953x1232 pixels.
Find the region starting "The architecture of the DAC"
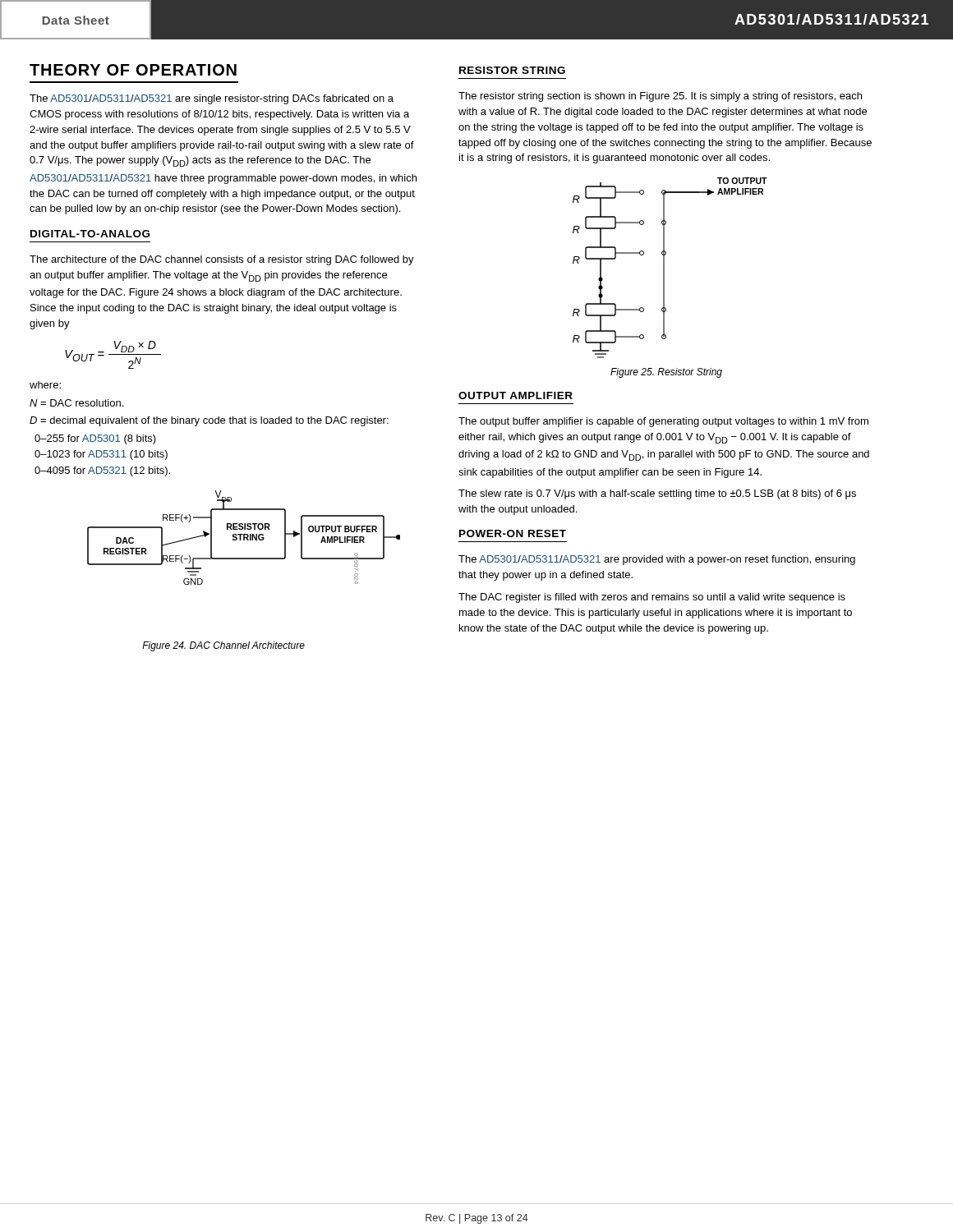[223, 292]
